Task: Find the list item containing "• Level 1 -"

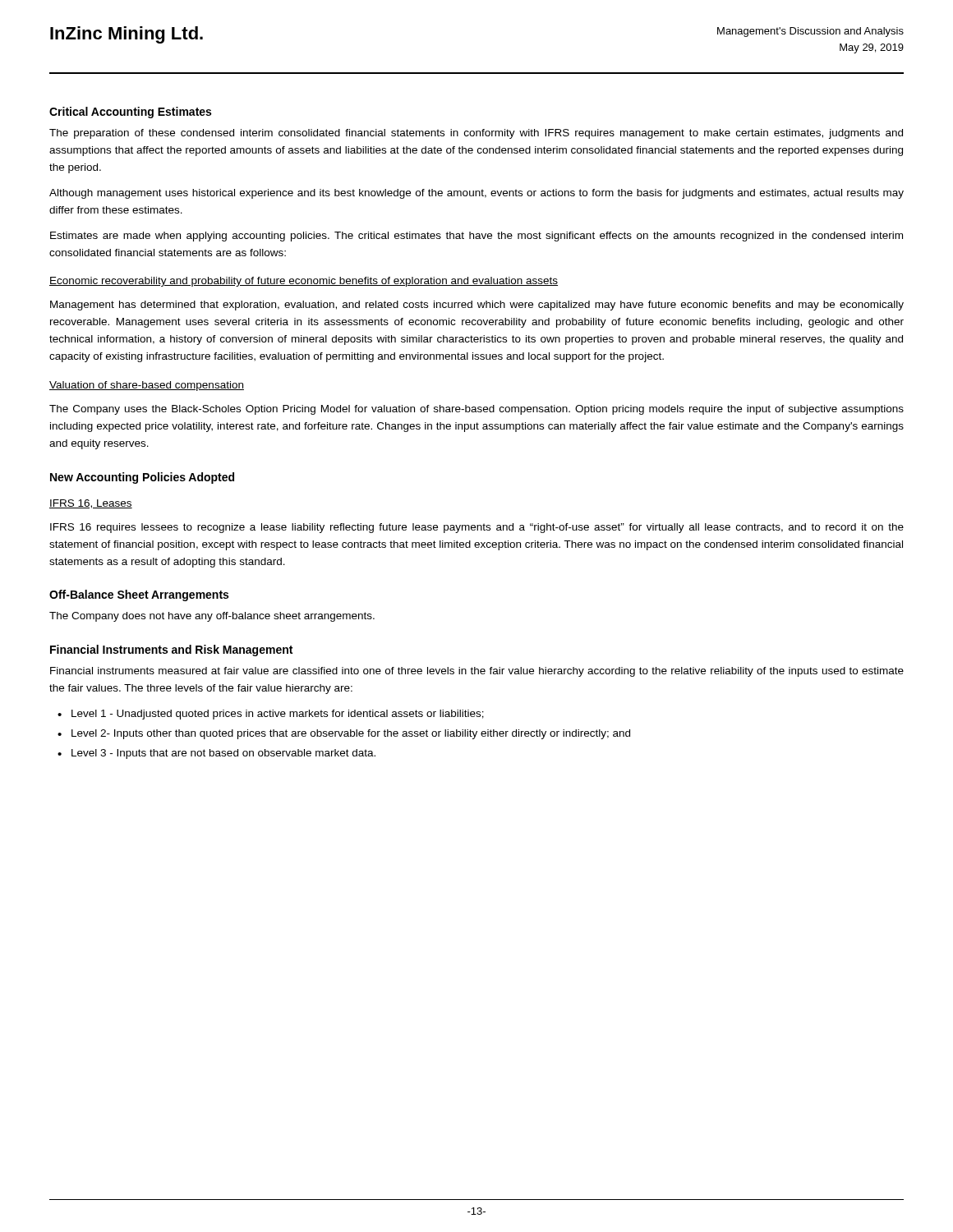Action: tap(481, 714)
